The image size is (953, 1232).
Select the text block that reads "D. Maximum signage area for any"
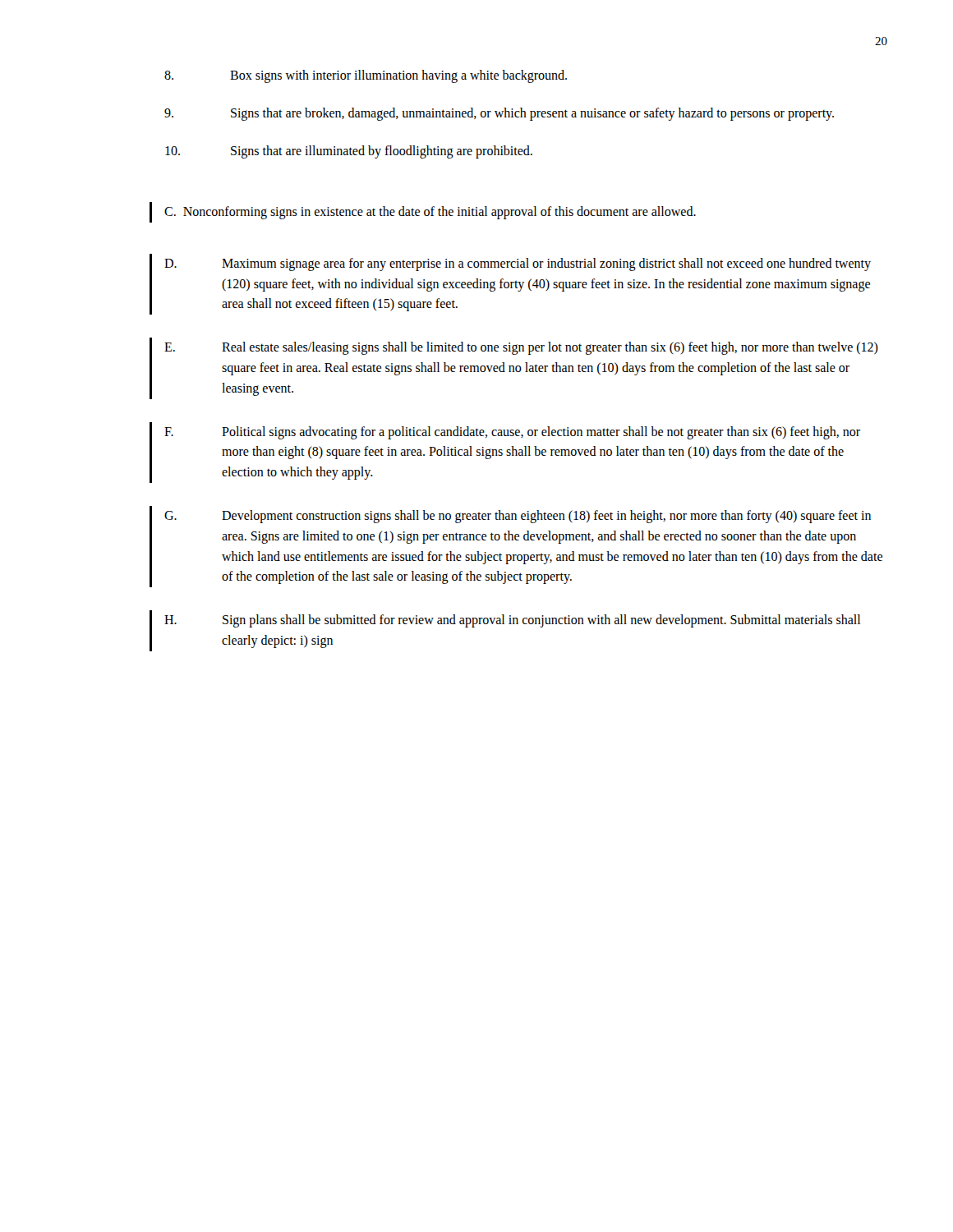click(x=526, y=284)
